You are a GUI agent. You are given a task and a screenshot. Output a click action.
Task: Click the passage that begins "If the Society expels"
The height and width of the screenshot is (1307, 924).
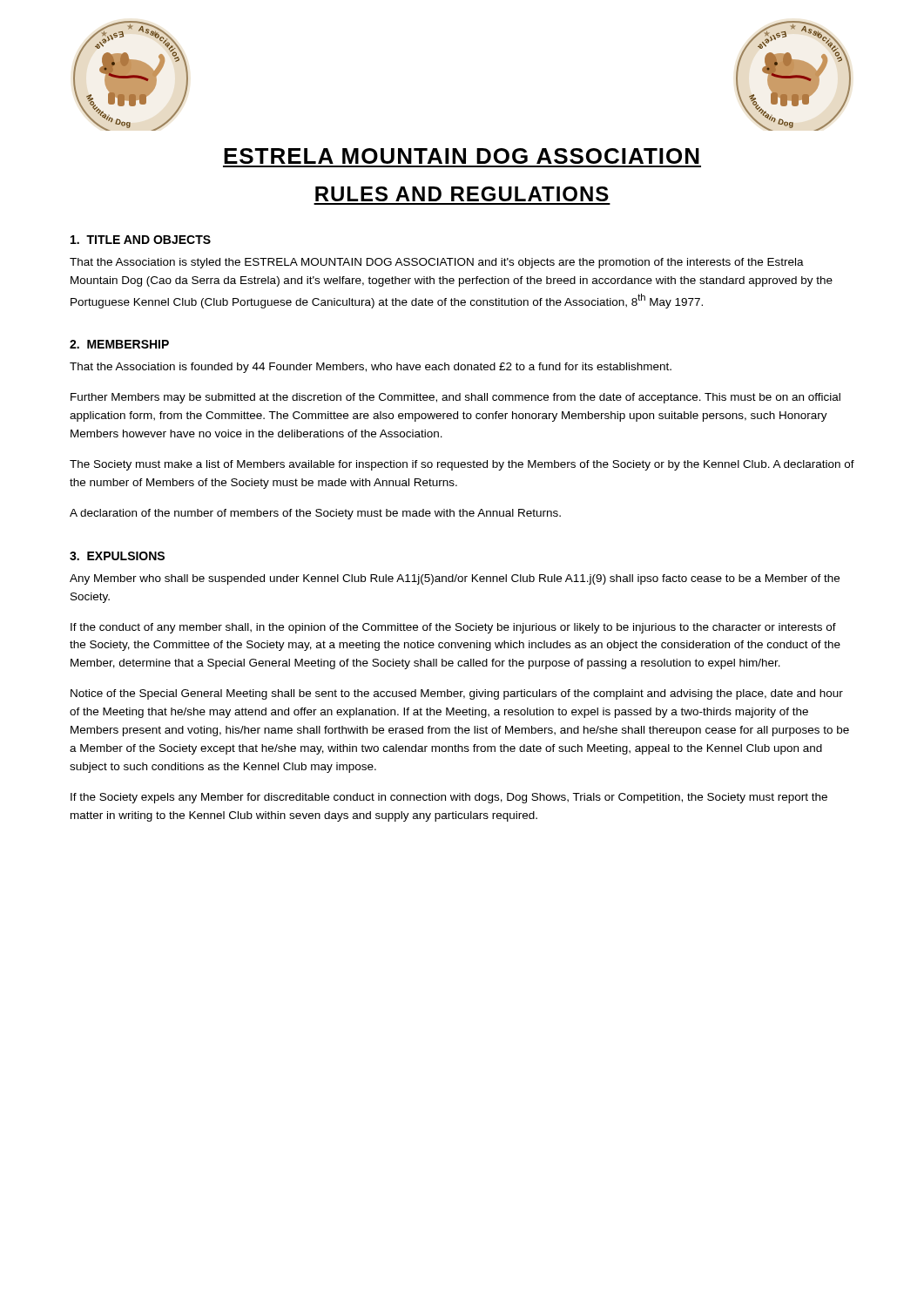tap(449, 806)
